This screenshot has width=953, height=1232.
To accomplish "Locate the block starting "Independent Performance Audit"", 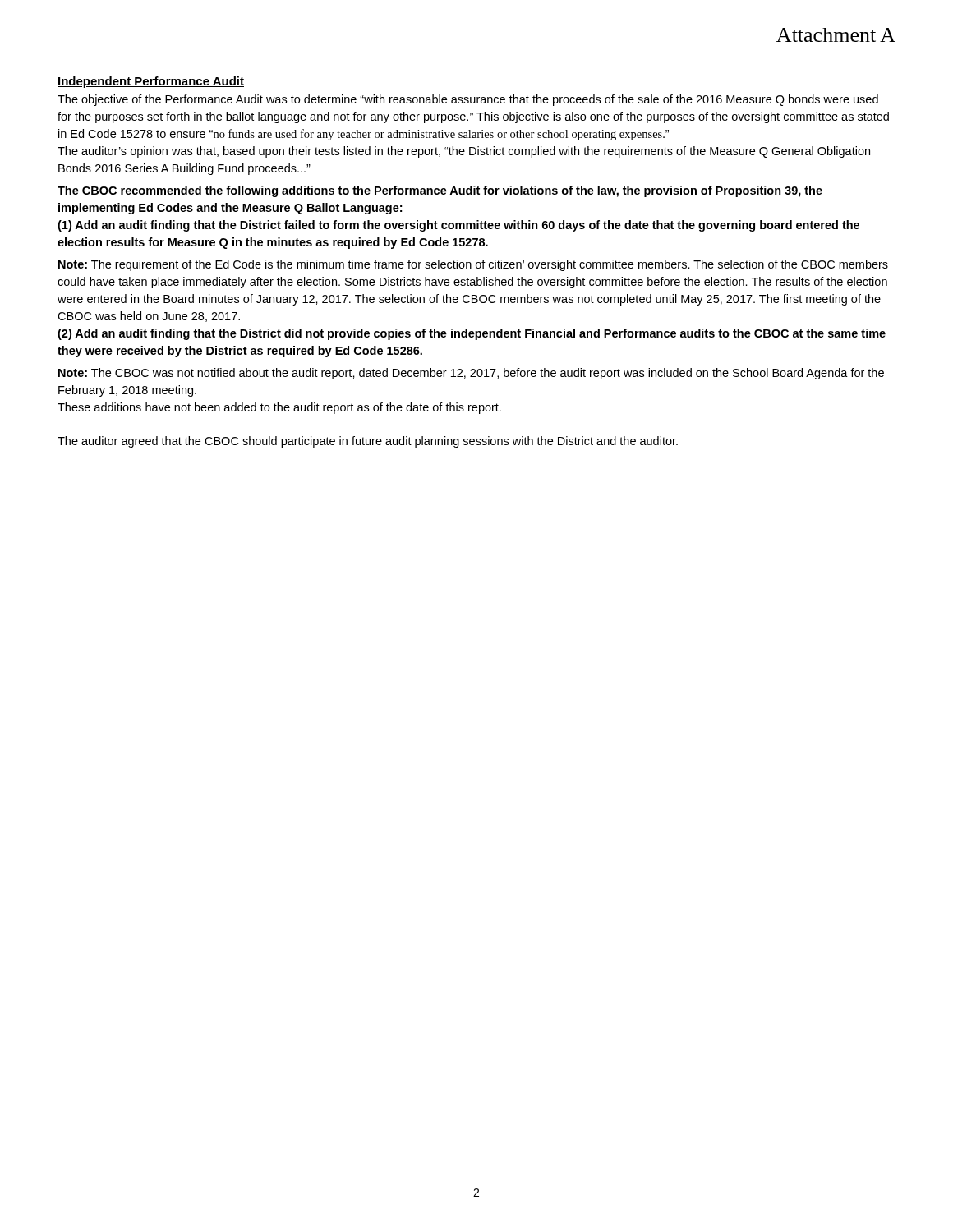I will pos(151,81).
